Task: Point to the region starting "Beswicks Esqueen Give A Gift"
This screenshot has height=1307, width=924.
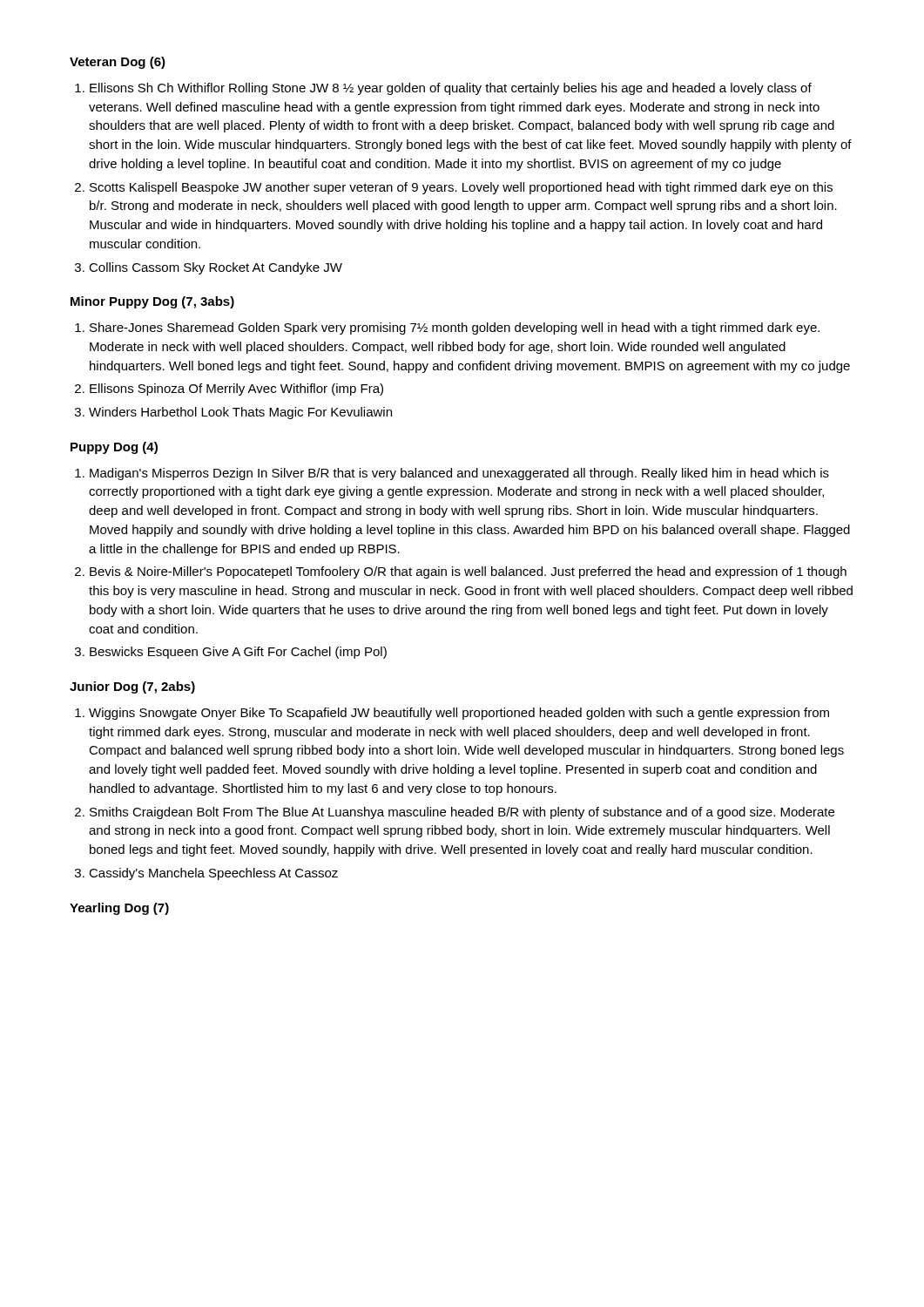Action: point(238,652)
